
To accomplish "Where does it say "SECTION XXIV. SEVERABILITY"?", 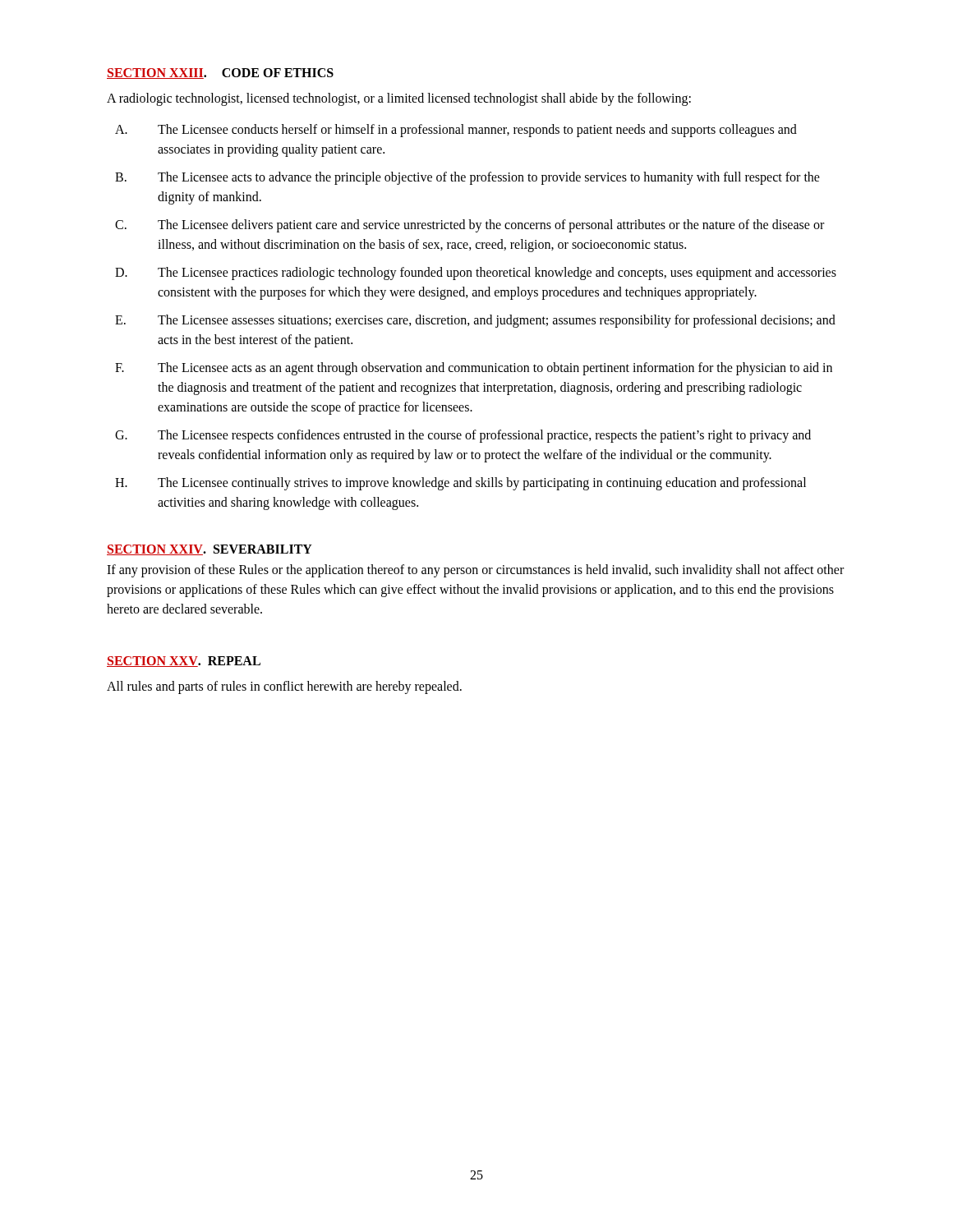I will coord(209,549).
